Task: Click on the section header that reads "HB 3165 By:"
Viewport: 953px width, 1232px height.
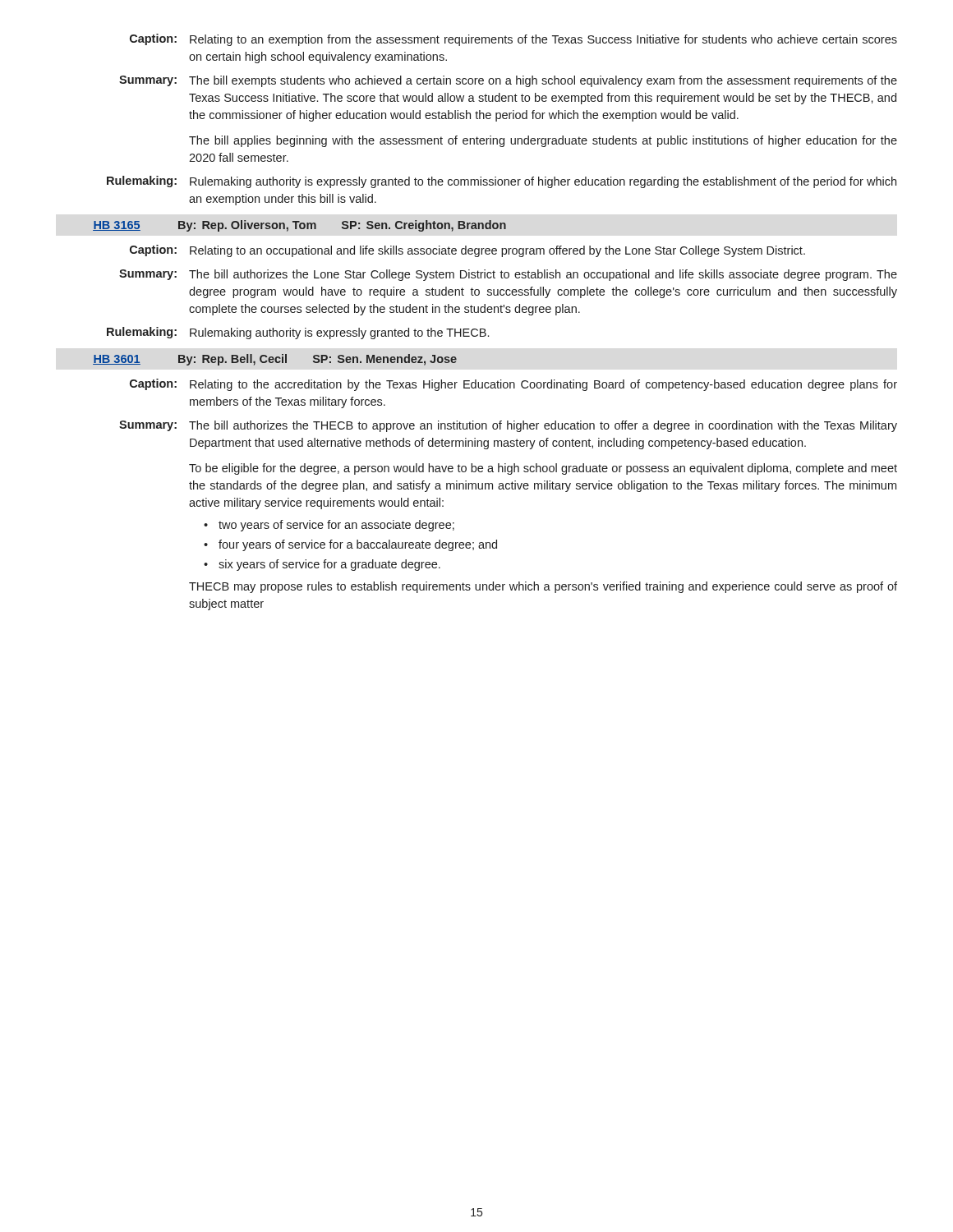Action: (x=476, y=225)
